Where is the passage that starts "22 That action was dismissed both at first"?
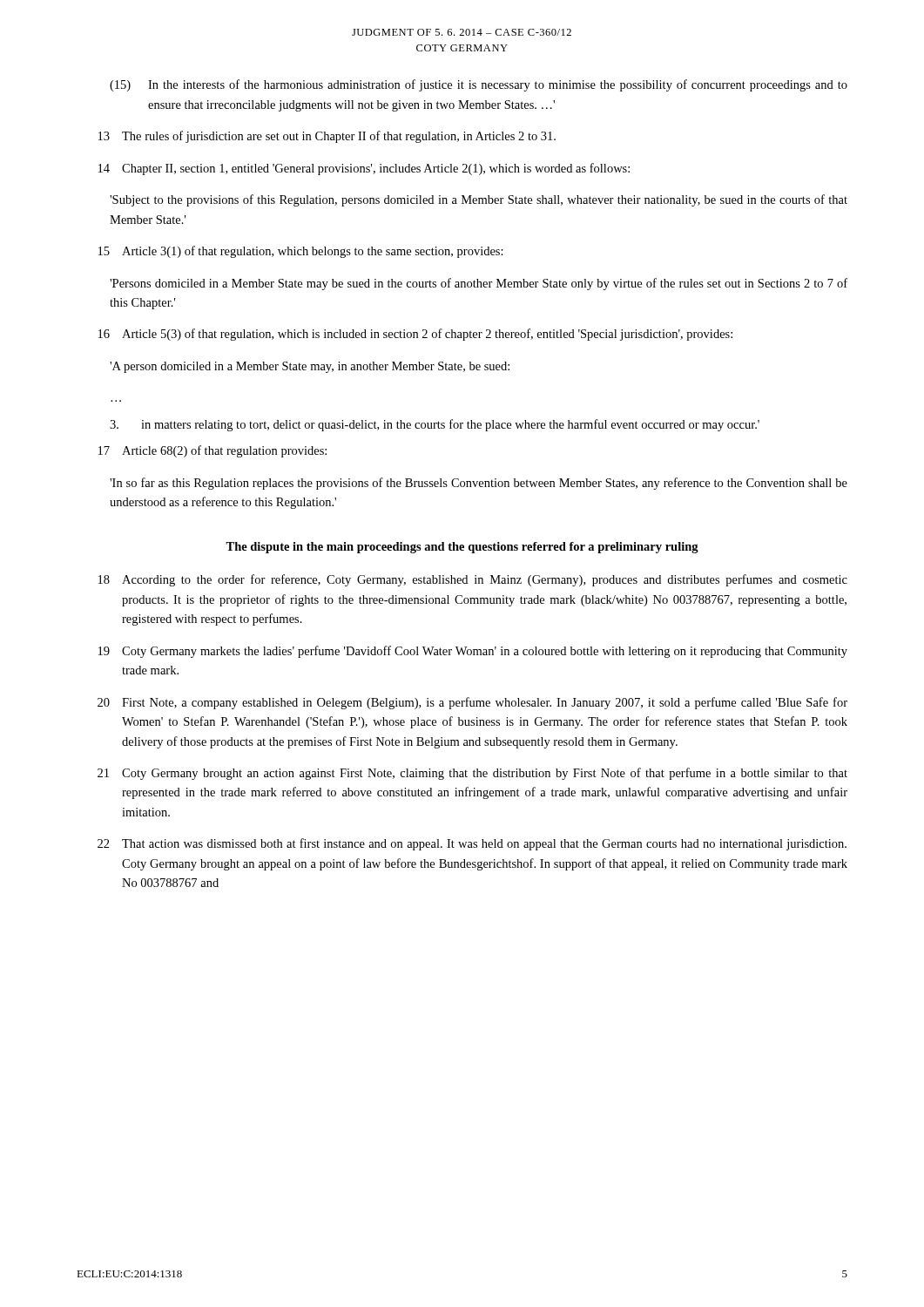Screen dimensions: 1307x924 pyautogui.click(x=462, y=864)
